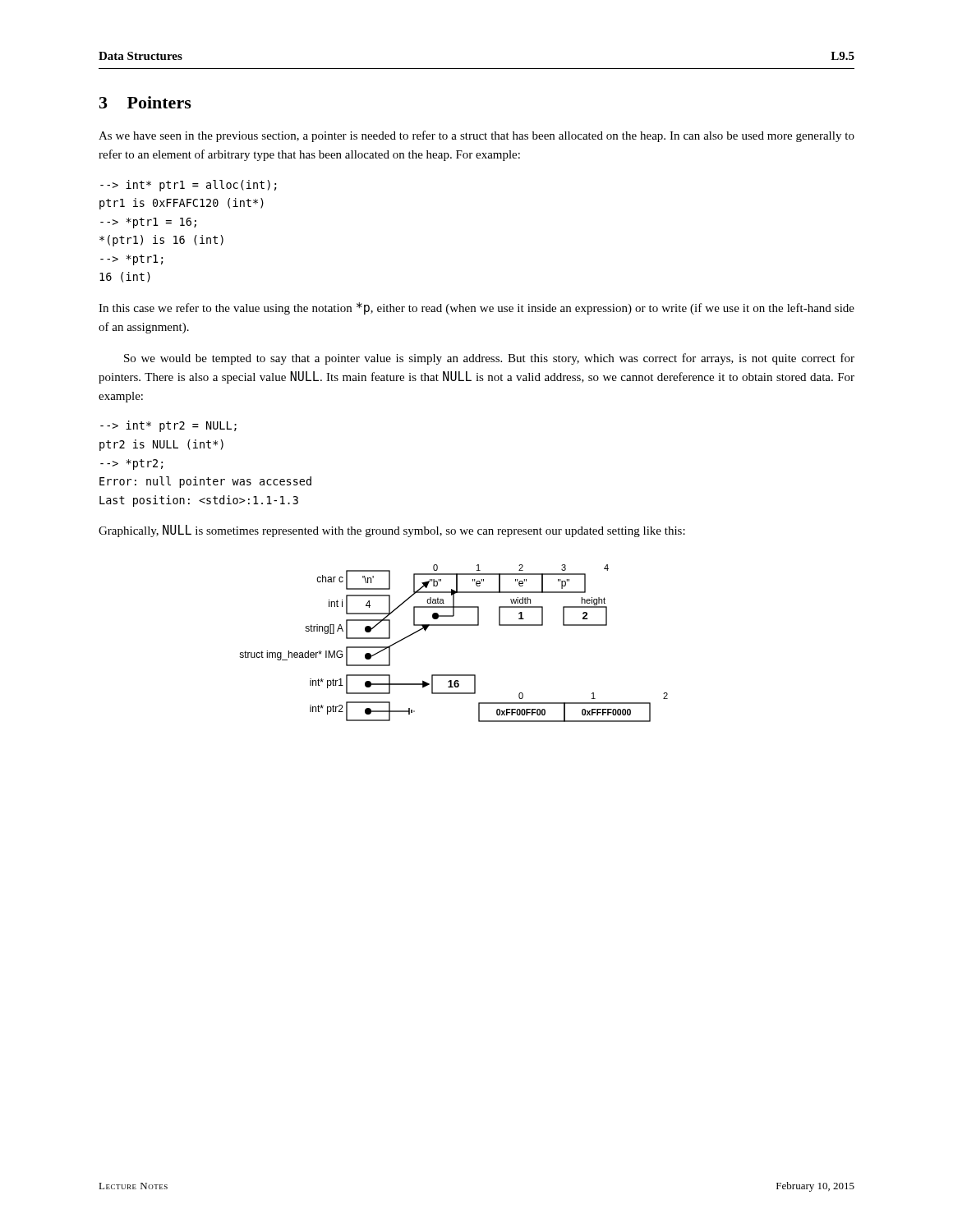
Task: Select the text starting "> int* ptr1 = alloc(int); ptr1"
Action: (189, 231)
